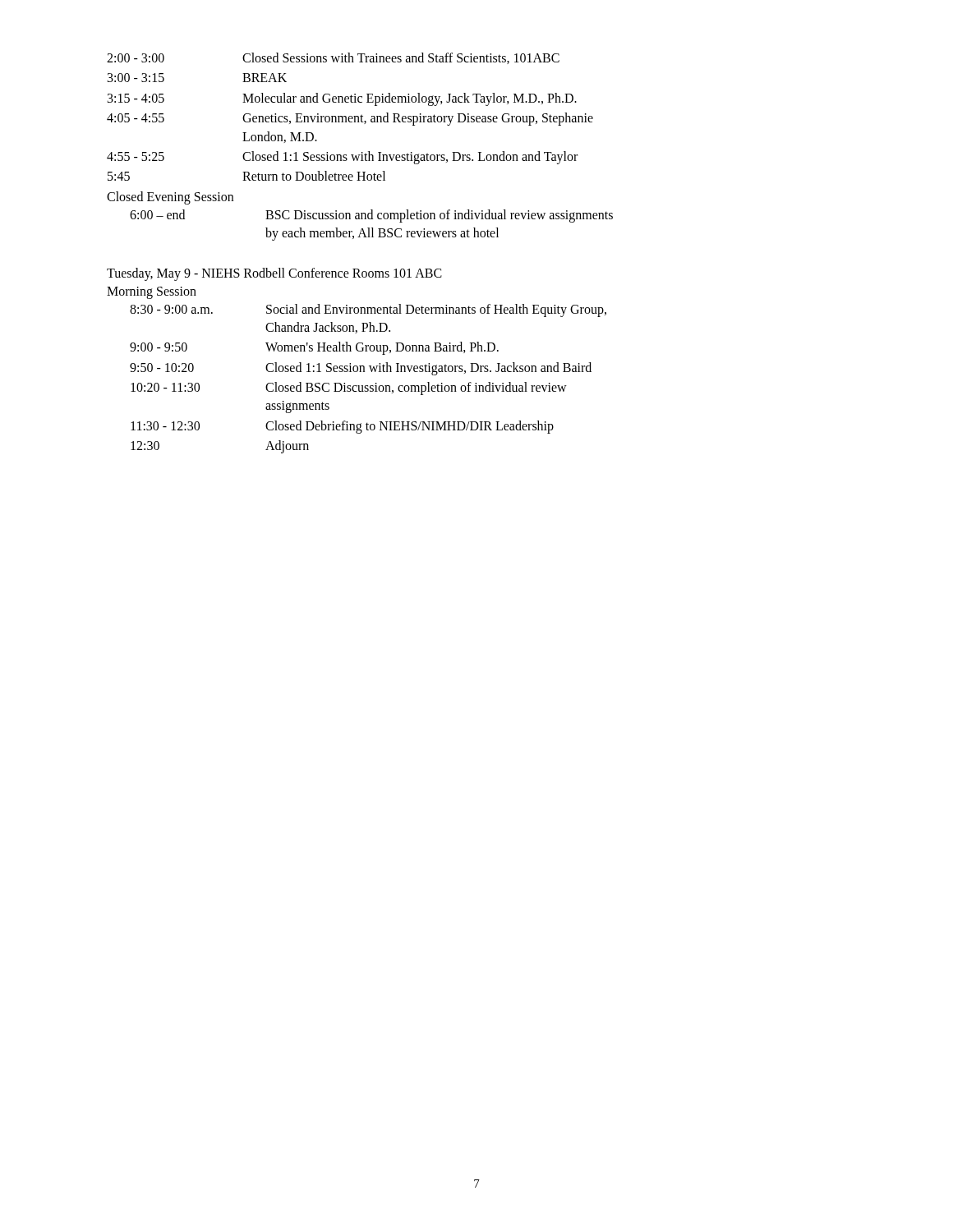Find the block on this page that starts "4:05 - 4:55 Genetics, Environment, and"
This screenshot has height=1232, width=953.
[x=476, y=128]
